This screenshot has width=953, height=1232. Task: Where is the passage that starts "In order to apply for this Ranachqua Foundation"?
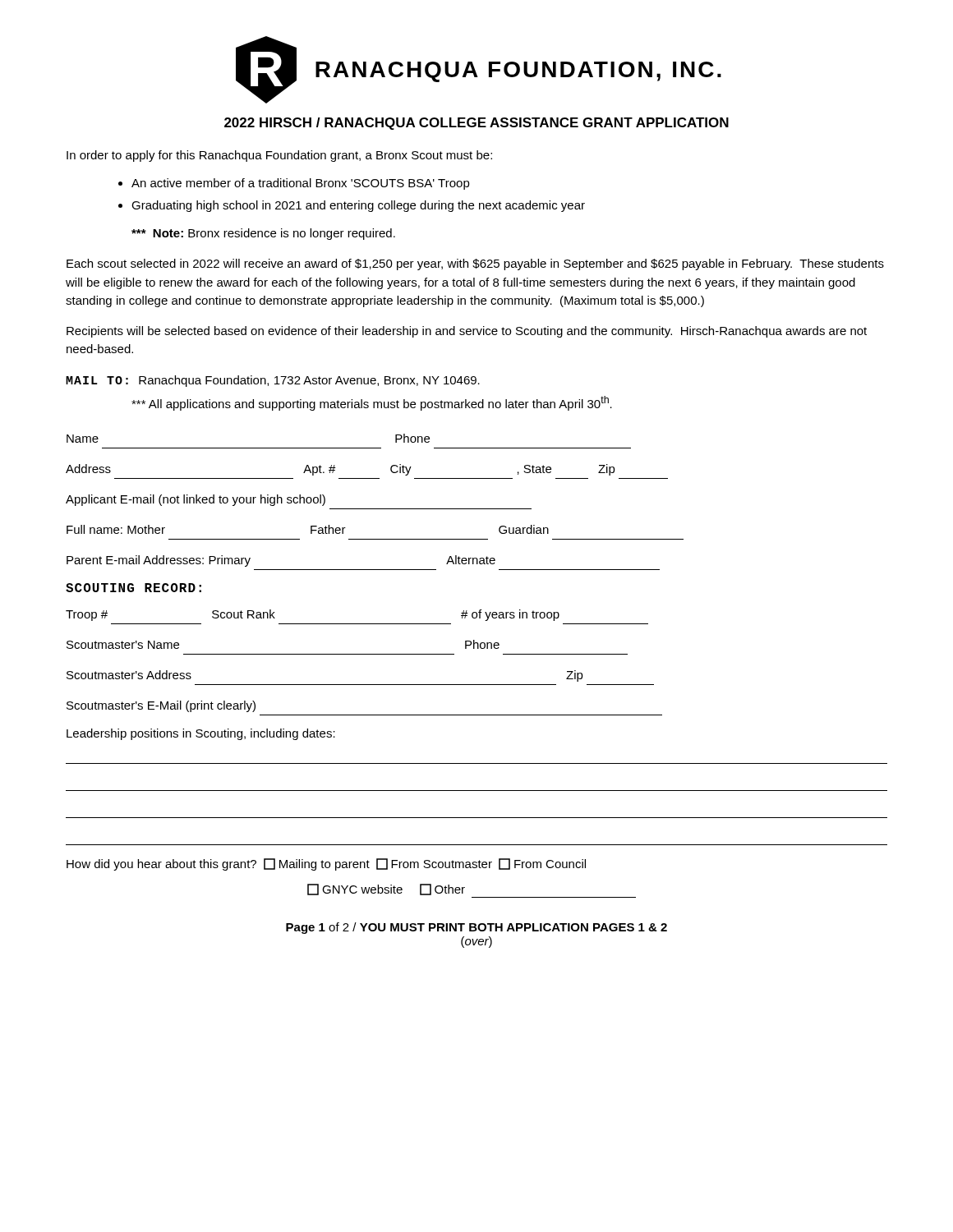[x=279, y=155]
